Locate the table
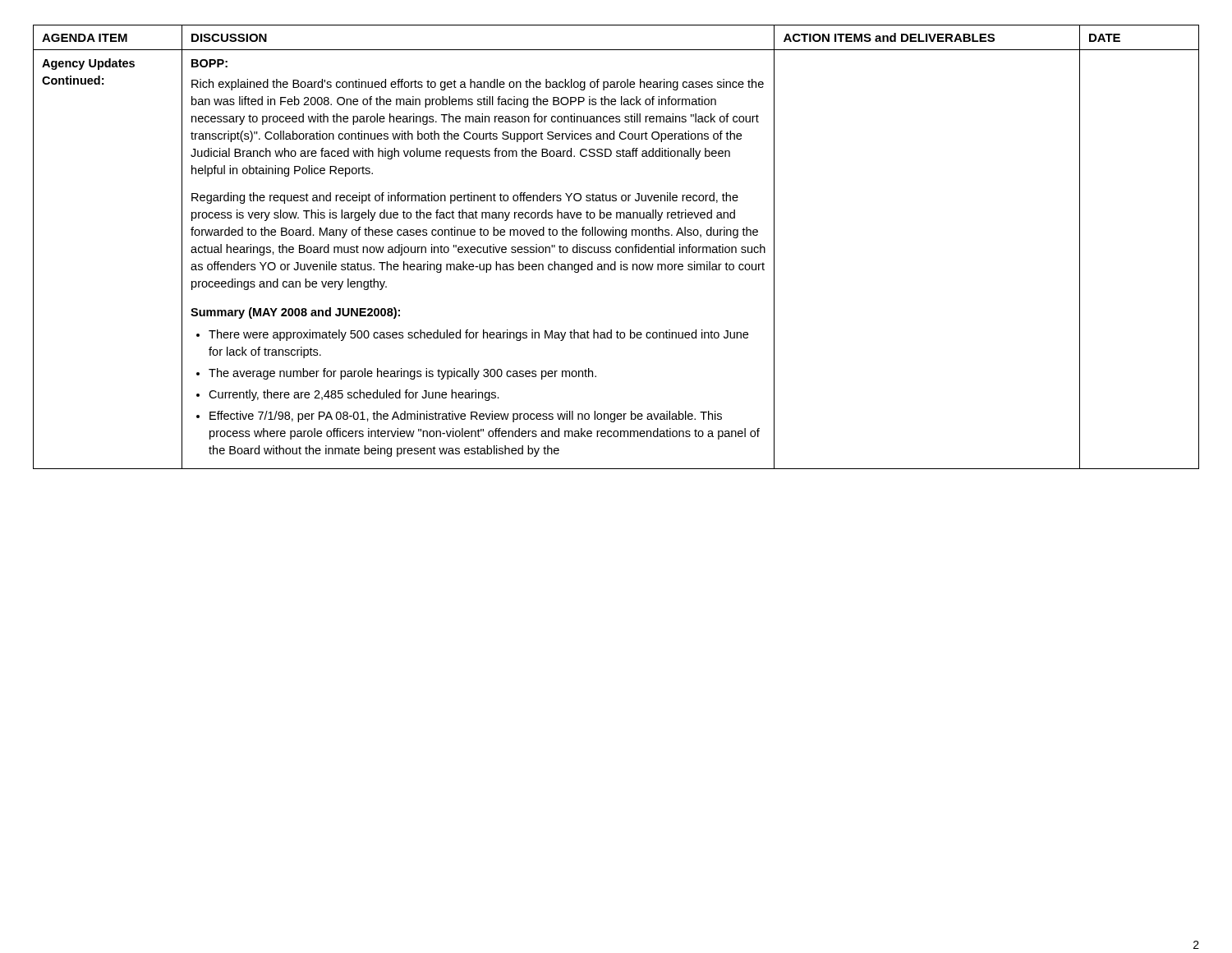The image size is (1232, 953). click(x=616, y=247)
